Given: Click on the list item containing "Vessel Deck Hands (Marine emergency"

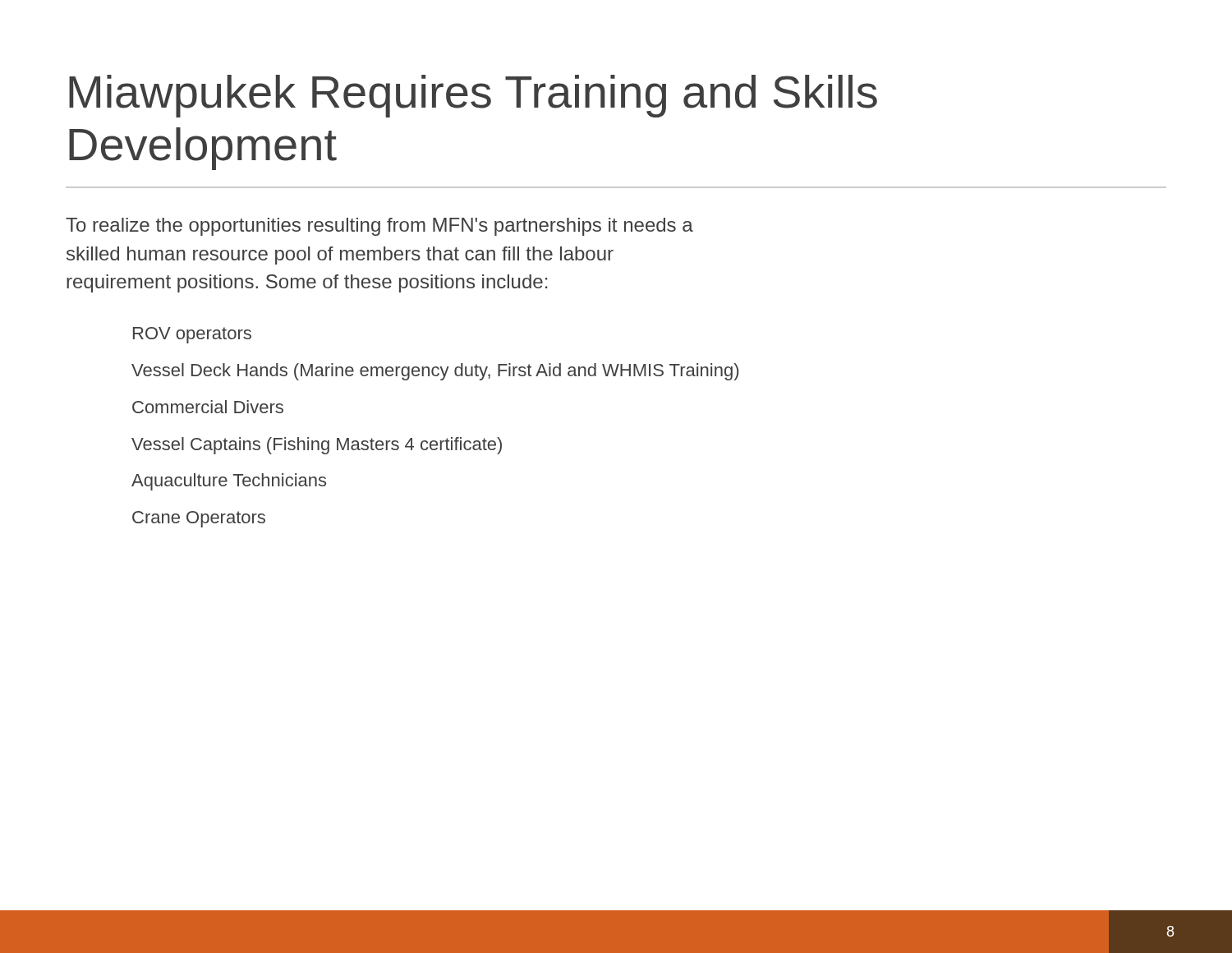Looking at the screenshot, I should click(x=436, y=370).
